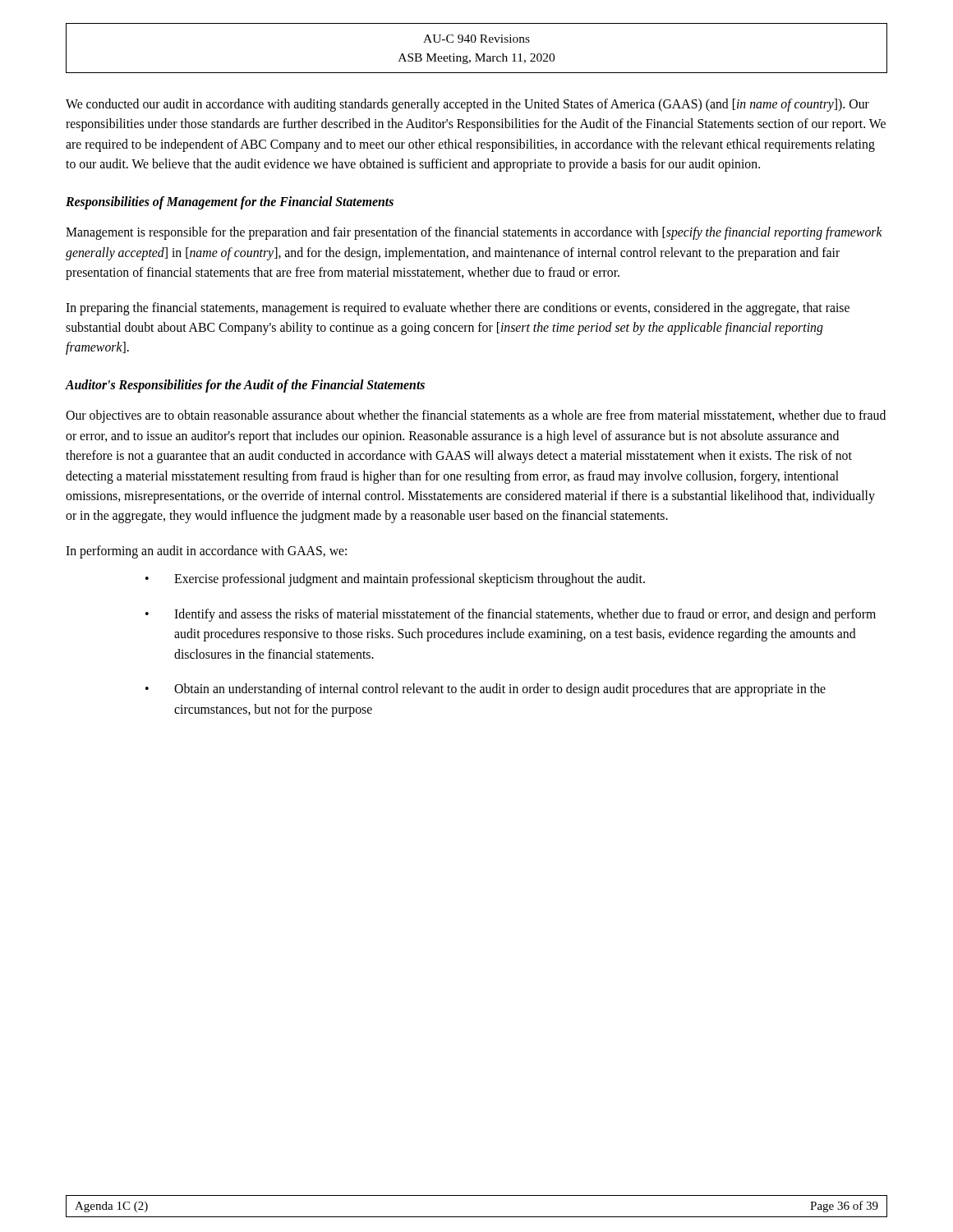Click on the text block that says "Our objectives are to obtain reasonable"
953x1232 pixels.
pos(476,466)
